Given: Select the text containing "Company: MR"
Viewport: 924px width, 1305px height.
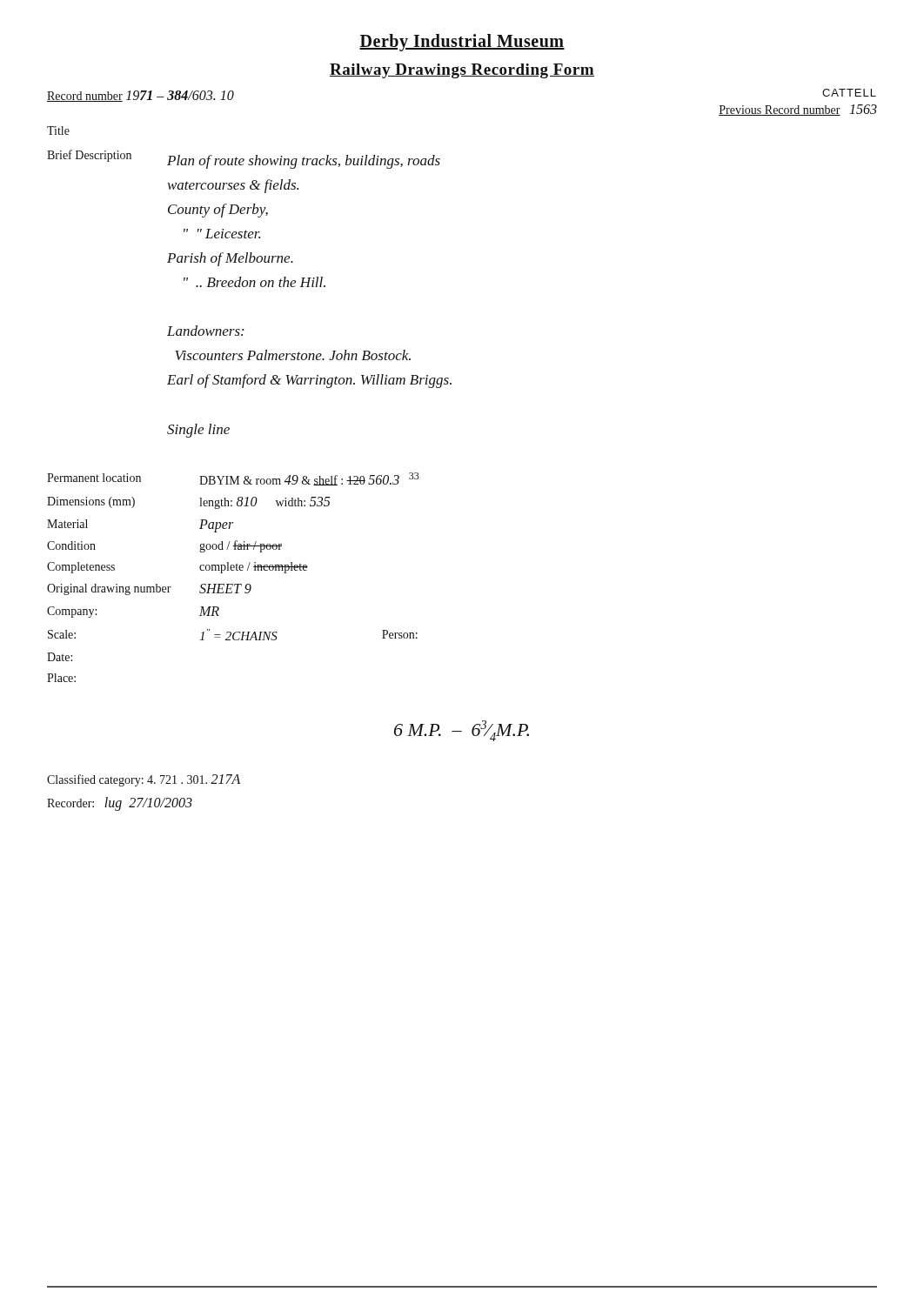Looking at the screenshot, I should 69,612.
